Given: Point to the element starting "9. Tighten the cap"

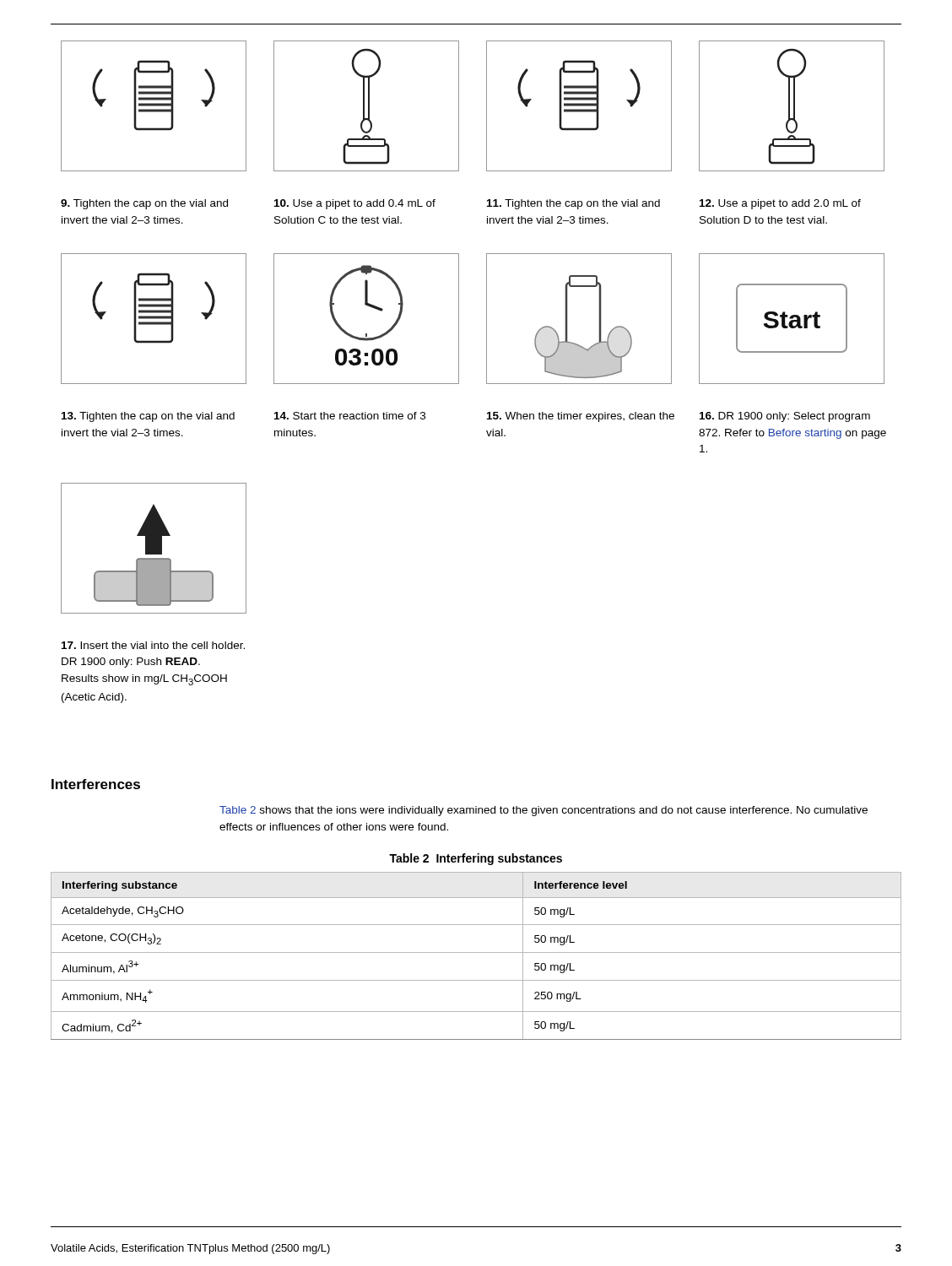Looking at the screenshot, I should (157, 211).
